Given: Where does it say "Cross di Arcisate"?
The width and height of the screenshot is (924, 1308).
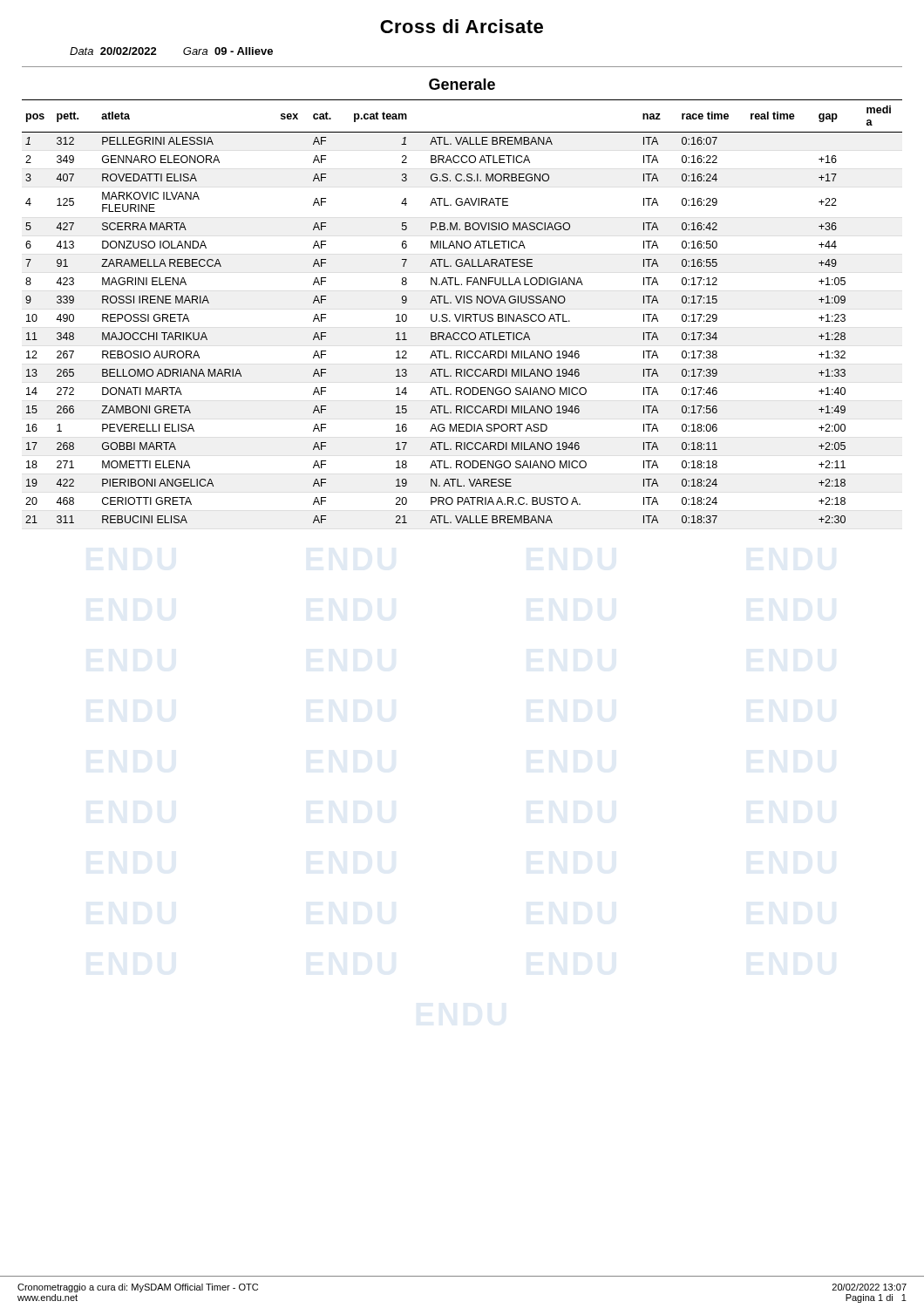Looking at the screenshot, I should [462, 27].
